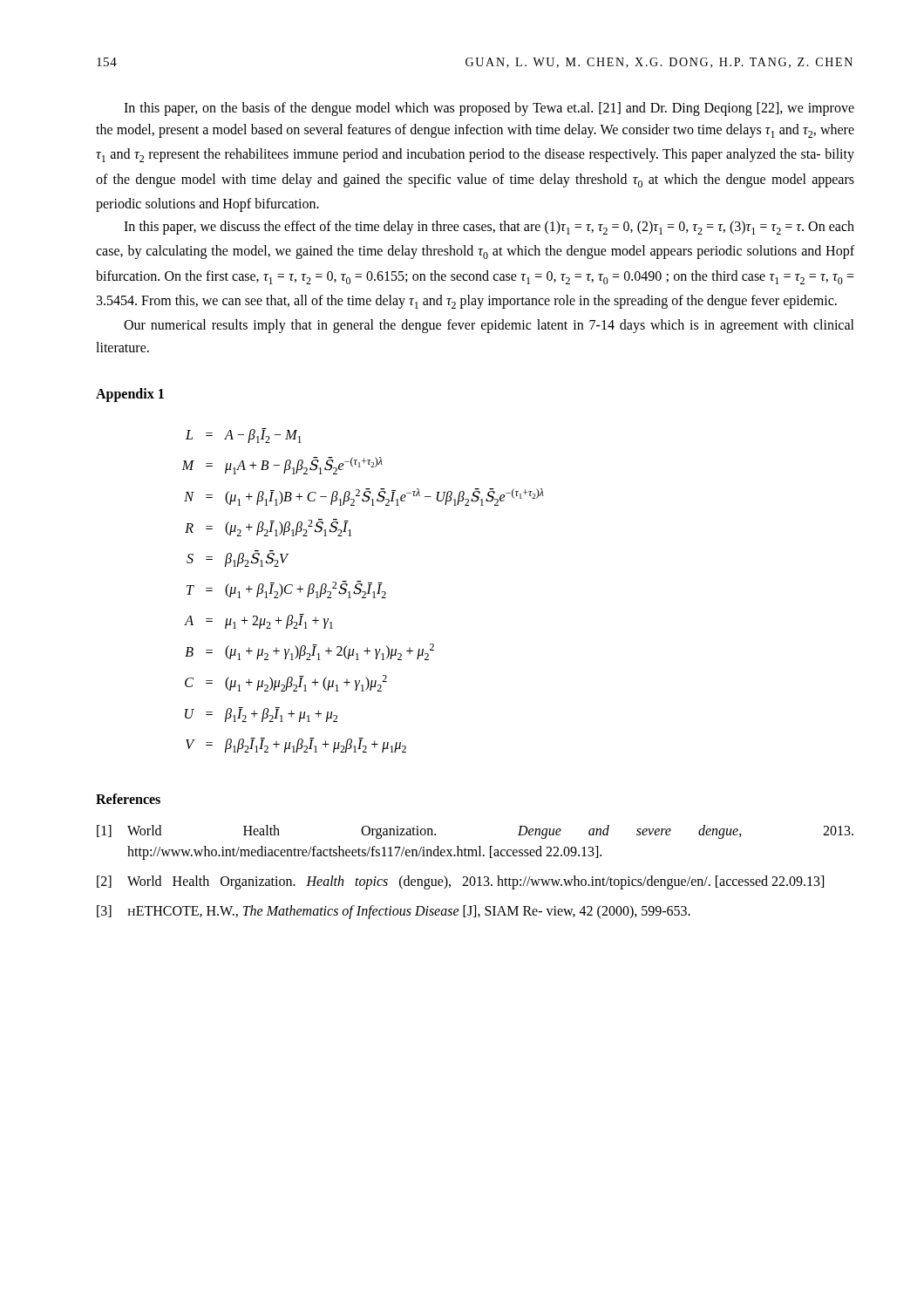Select the text starting "Our numerical results imply"
Viewport: 924px width, 1308px height.
tap(475, 336)
